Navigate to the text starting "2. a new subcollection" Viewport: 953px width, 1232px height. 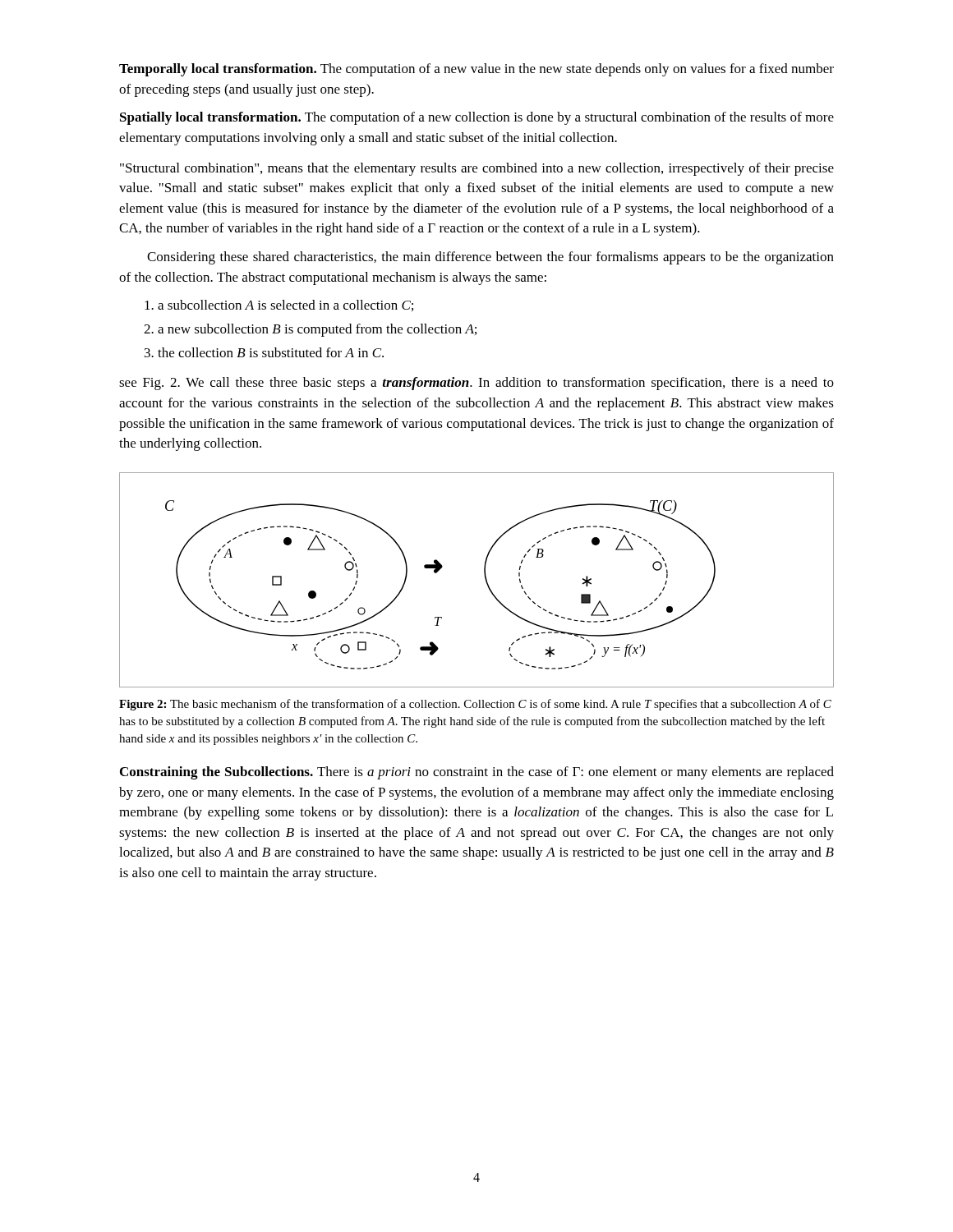pos(311,329)
